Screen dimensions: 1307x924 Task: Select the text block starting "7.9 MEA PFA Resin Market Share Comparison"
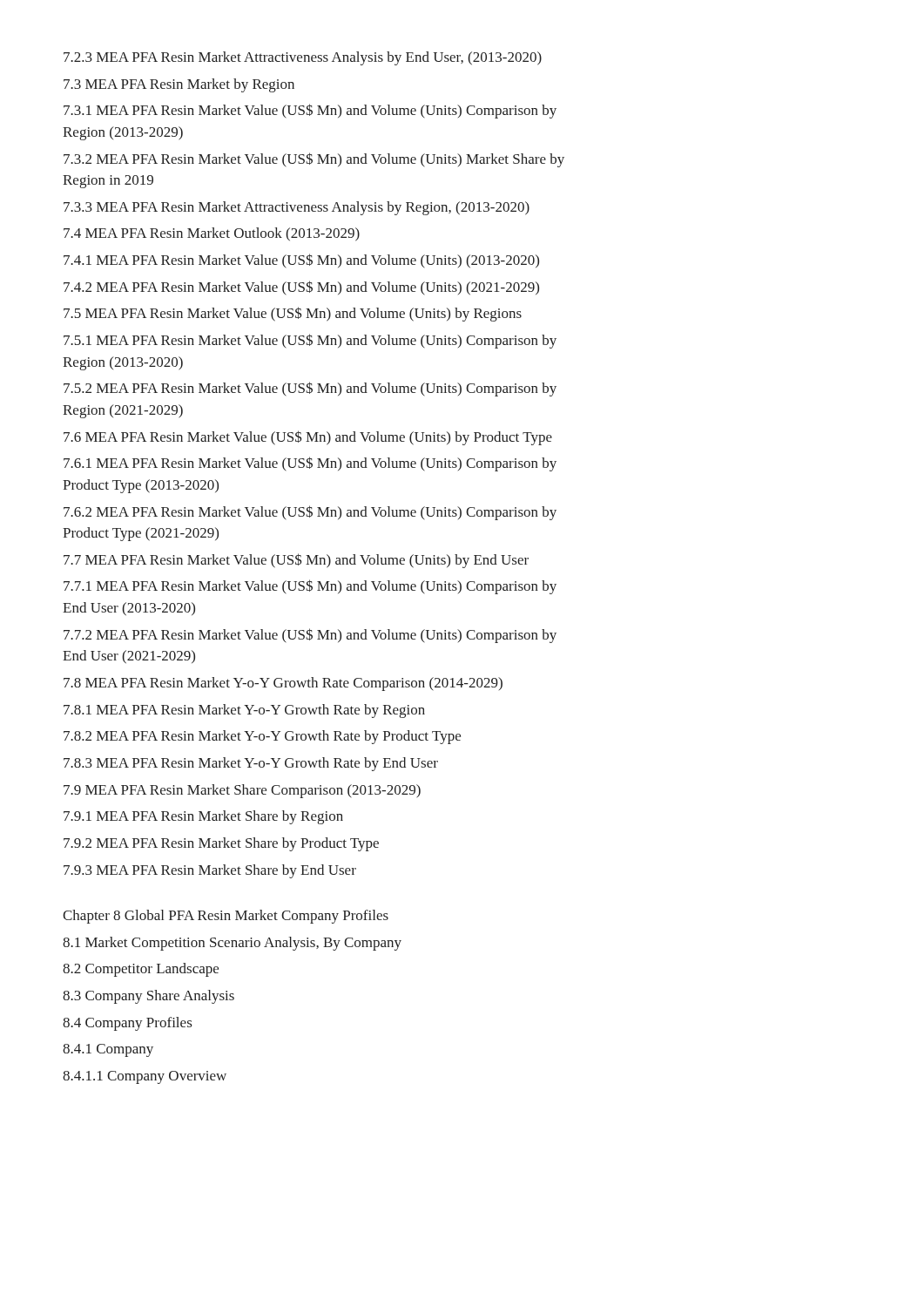tap(242, 789)
